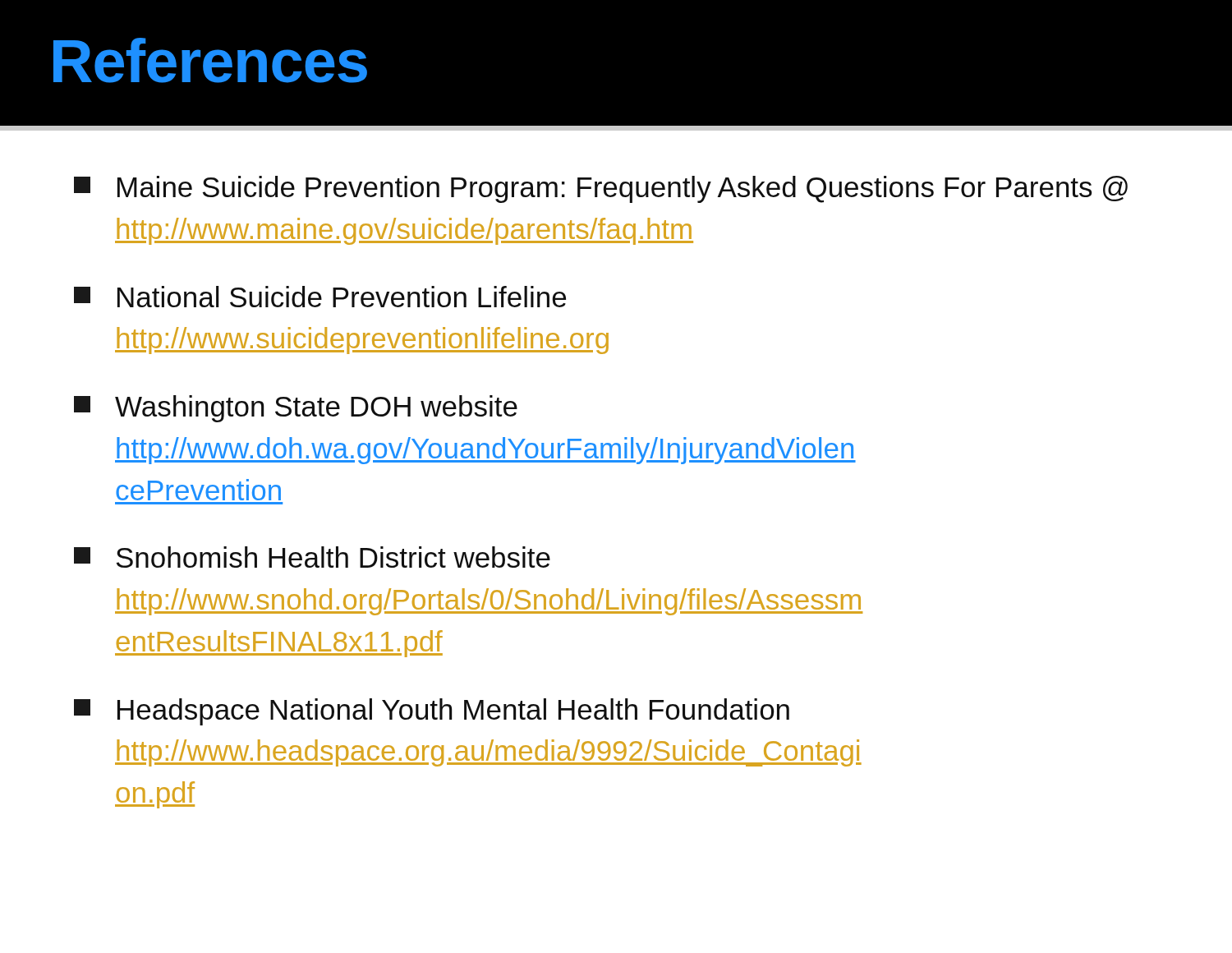Find the block on this page that starts "Maine Suicide Prevention Program:"
The image size is (1232, 953).
coord(602,208)
